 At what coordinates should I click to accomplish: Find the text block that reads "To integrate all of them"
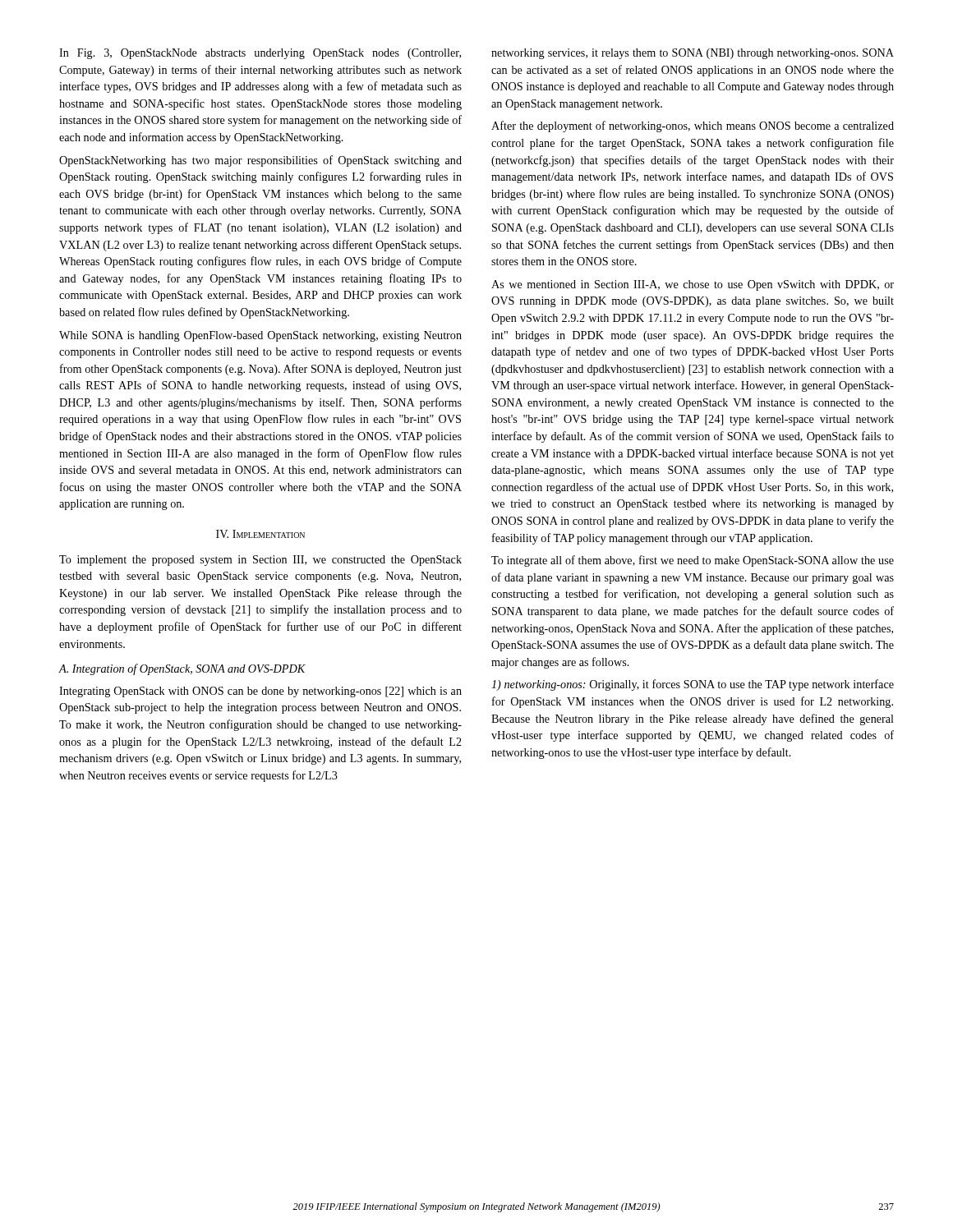coord(693,611)
